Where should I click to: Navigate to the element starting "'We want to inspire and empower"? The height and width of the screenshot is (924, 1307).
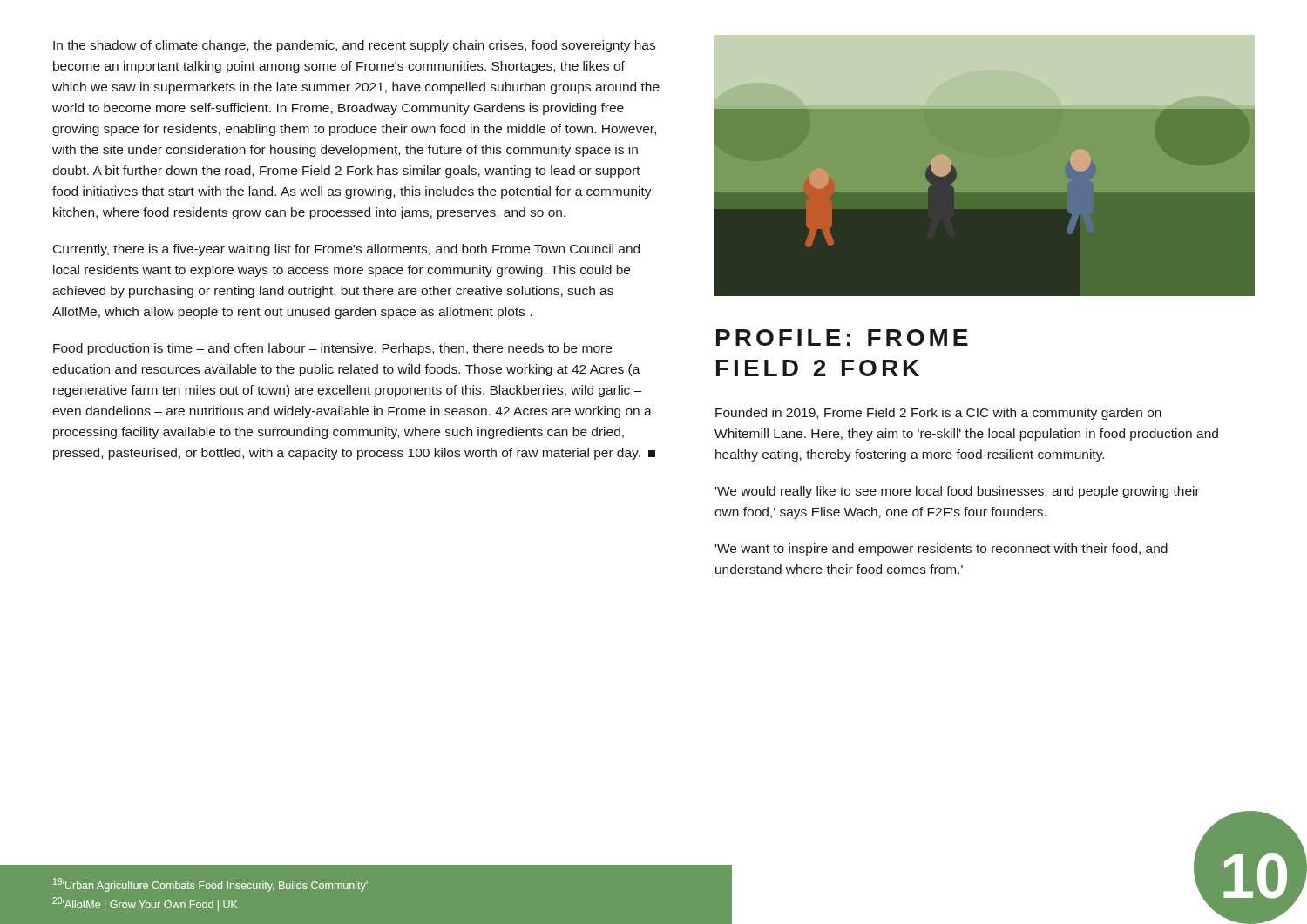[x=967, y=559]
